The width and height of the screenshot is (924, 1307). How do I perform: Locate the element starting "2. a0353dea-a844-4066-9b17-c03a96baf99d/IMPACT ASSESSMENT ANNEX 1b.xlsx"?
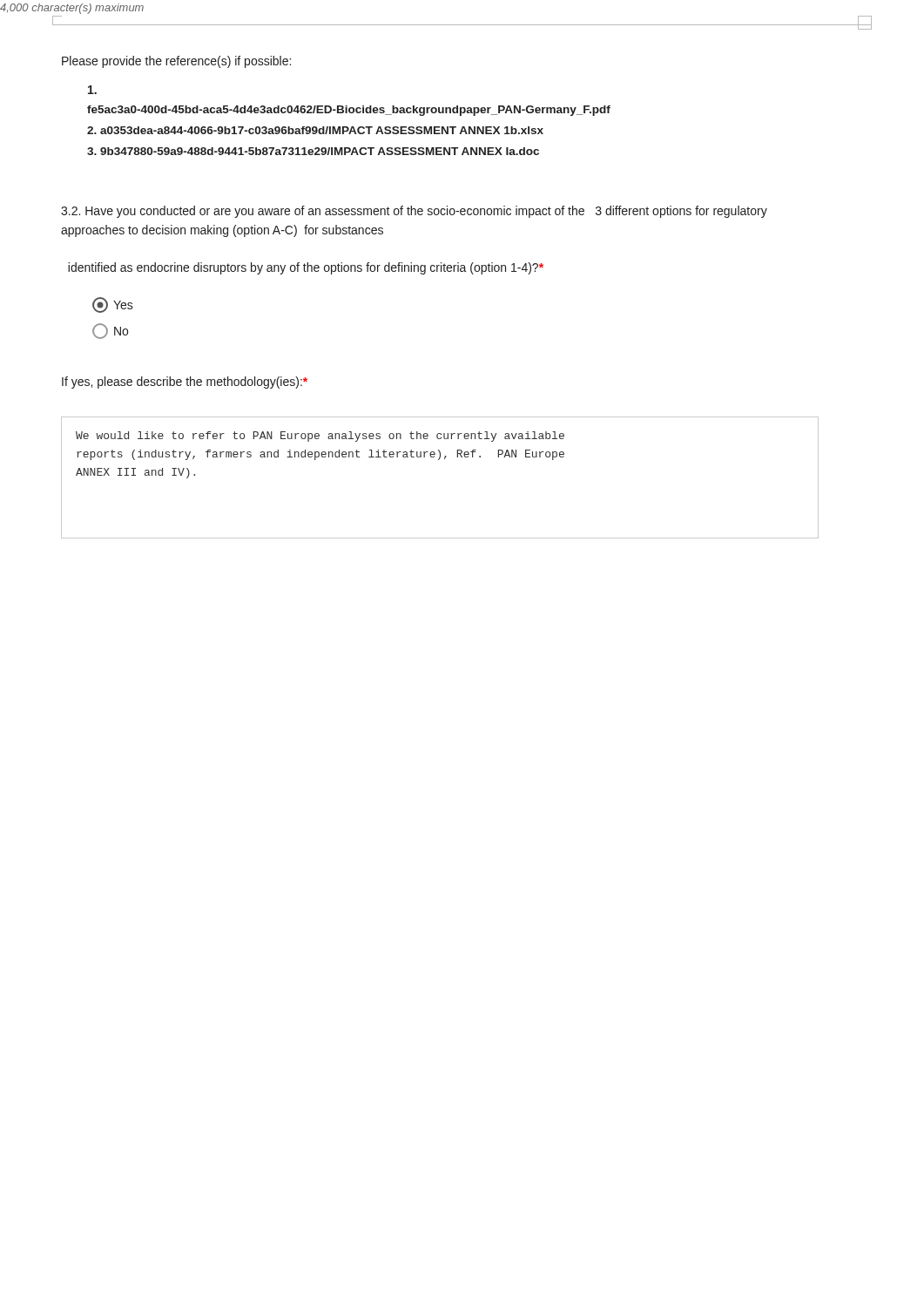pos(315,130)
